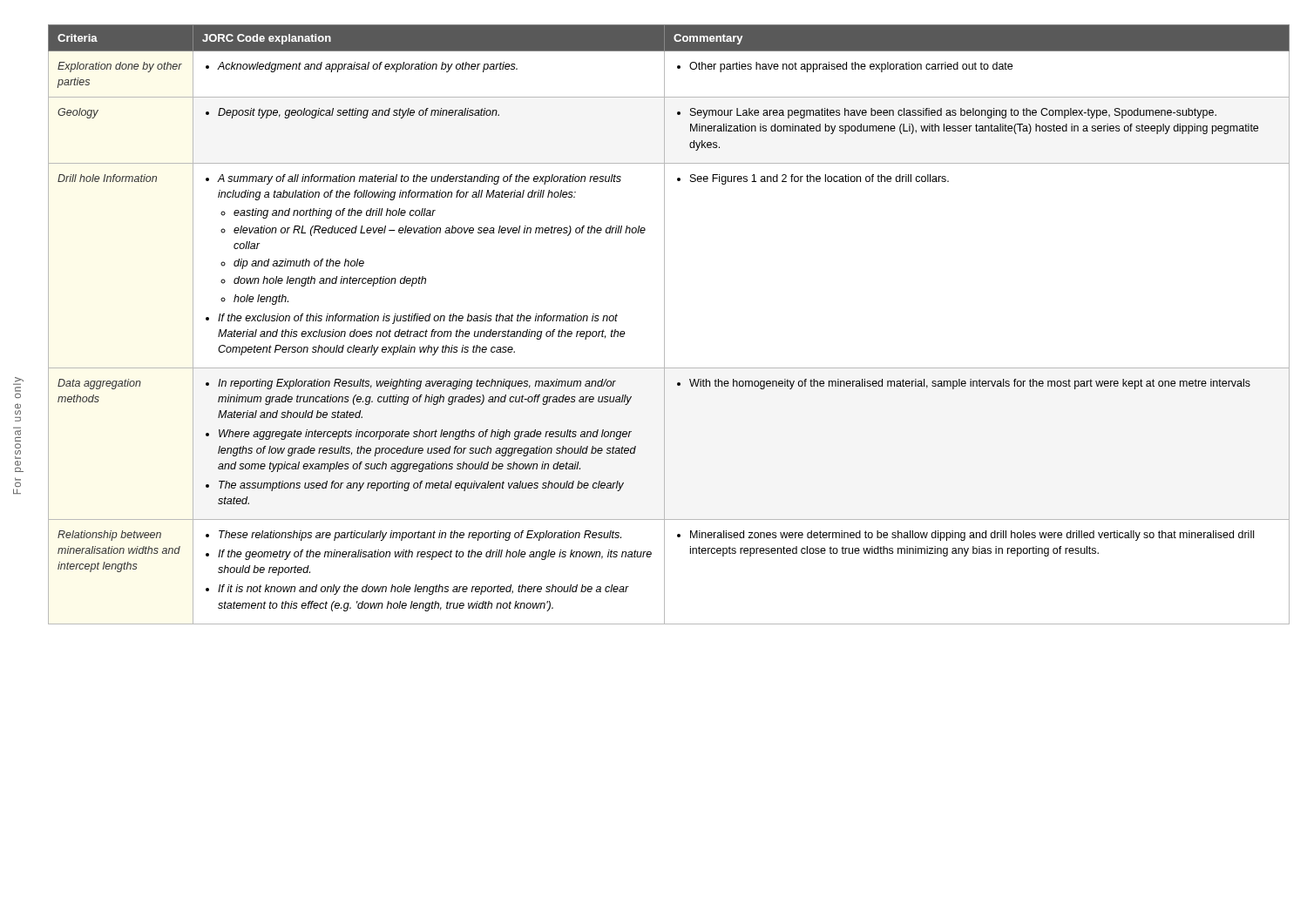The height and width of the screenshot is (924, 1307).
Task: Find a table
Action: click(x=669, y=465)
